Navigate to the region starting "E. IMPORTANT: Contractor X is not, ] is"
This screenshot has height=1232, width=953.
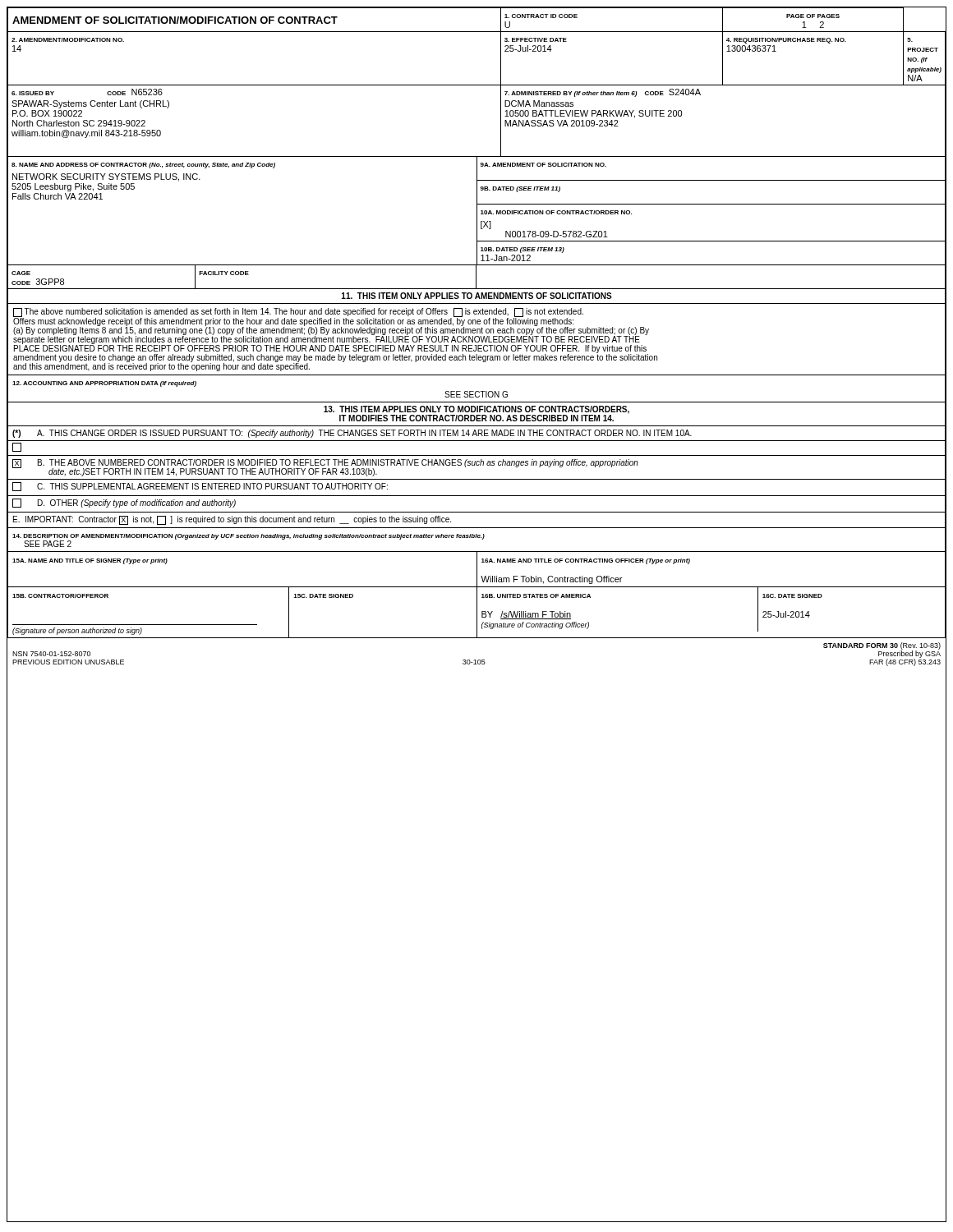232,520
